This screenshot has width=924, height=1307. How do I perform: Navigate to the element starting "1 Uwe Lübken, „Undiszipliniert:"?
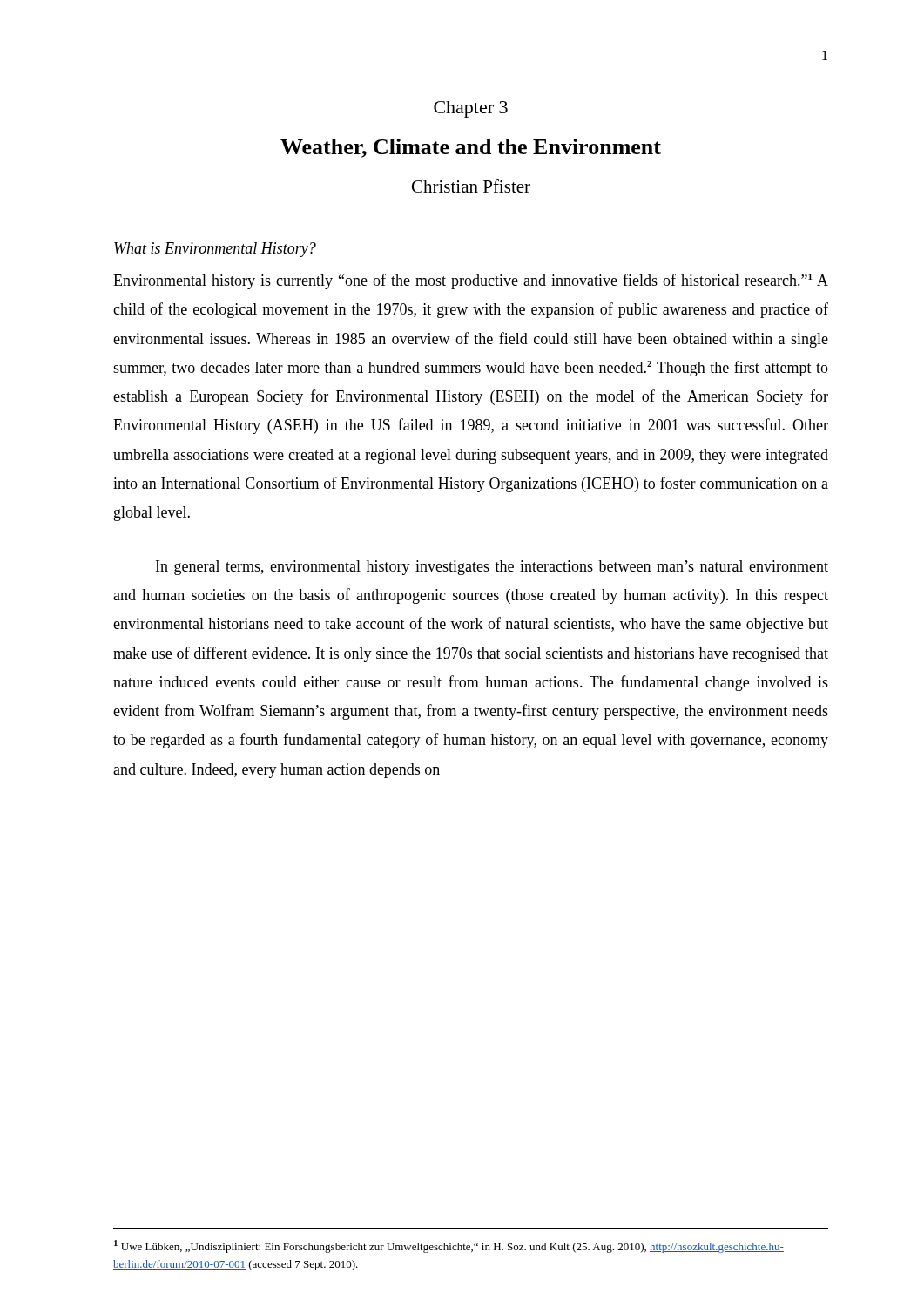pyautogui.click(x=448, y=1253)
